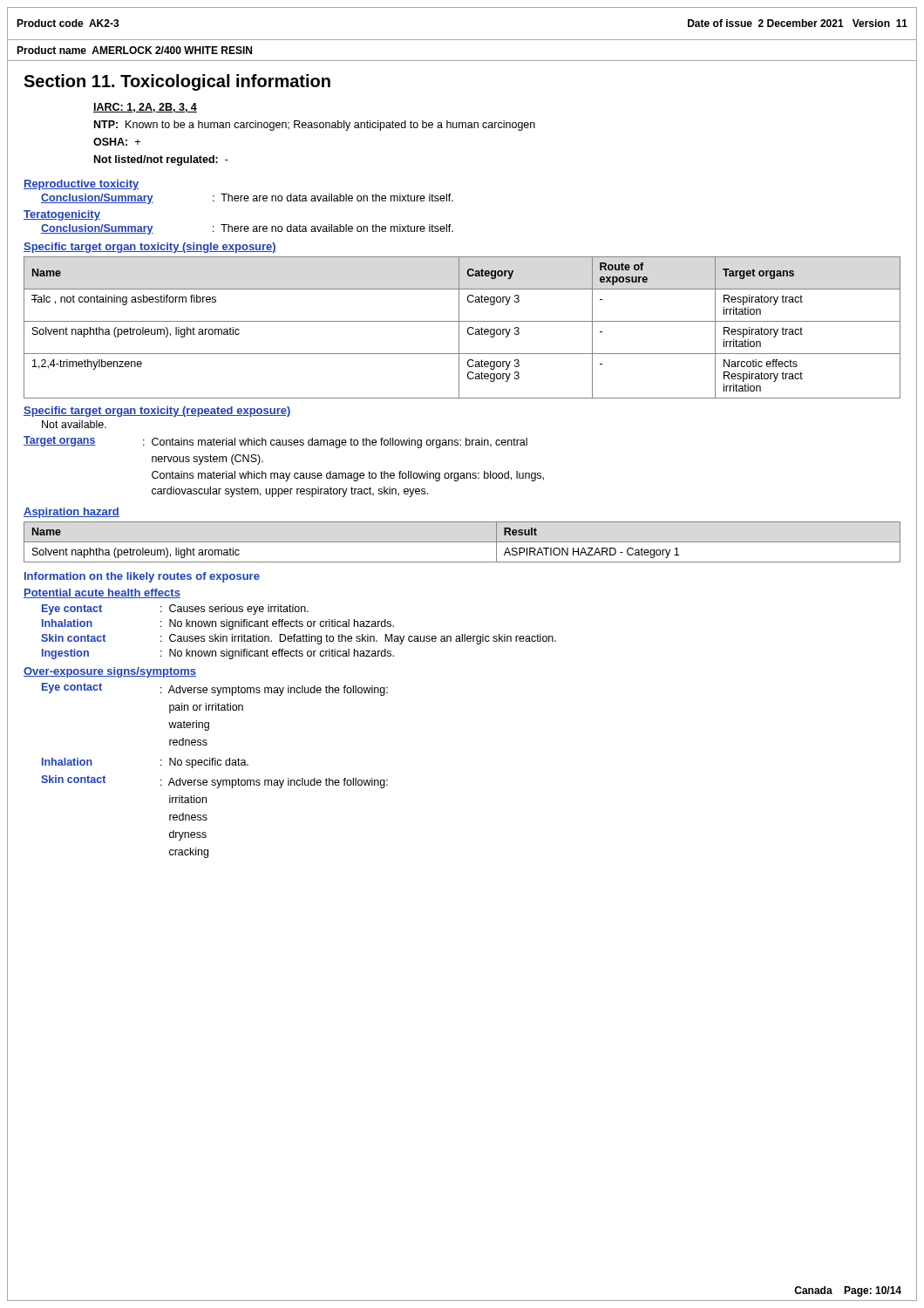Find the text that says "Not available."

(74, 425)
